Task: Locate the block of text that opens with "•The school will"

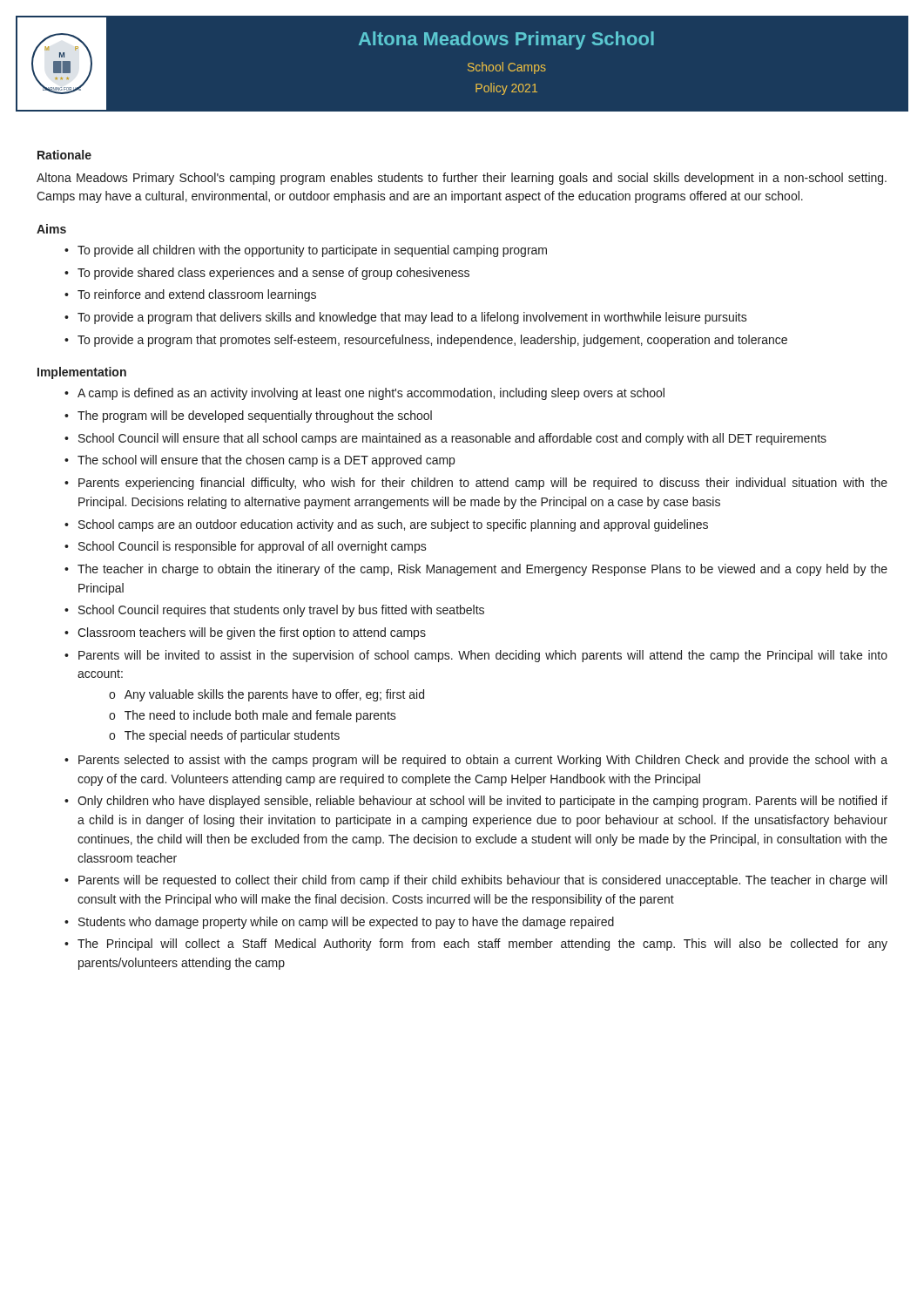Action: [x=260, y=461]
